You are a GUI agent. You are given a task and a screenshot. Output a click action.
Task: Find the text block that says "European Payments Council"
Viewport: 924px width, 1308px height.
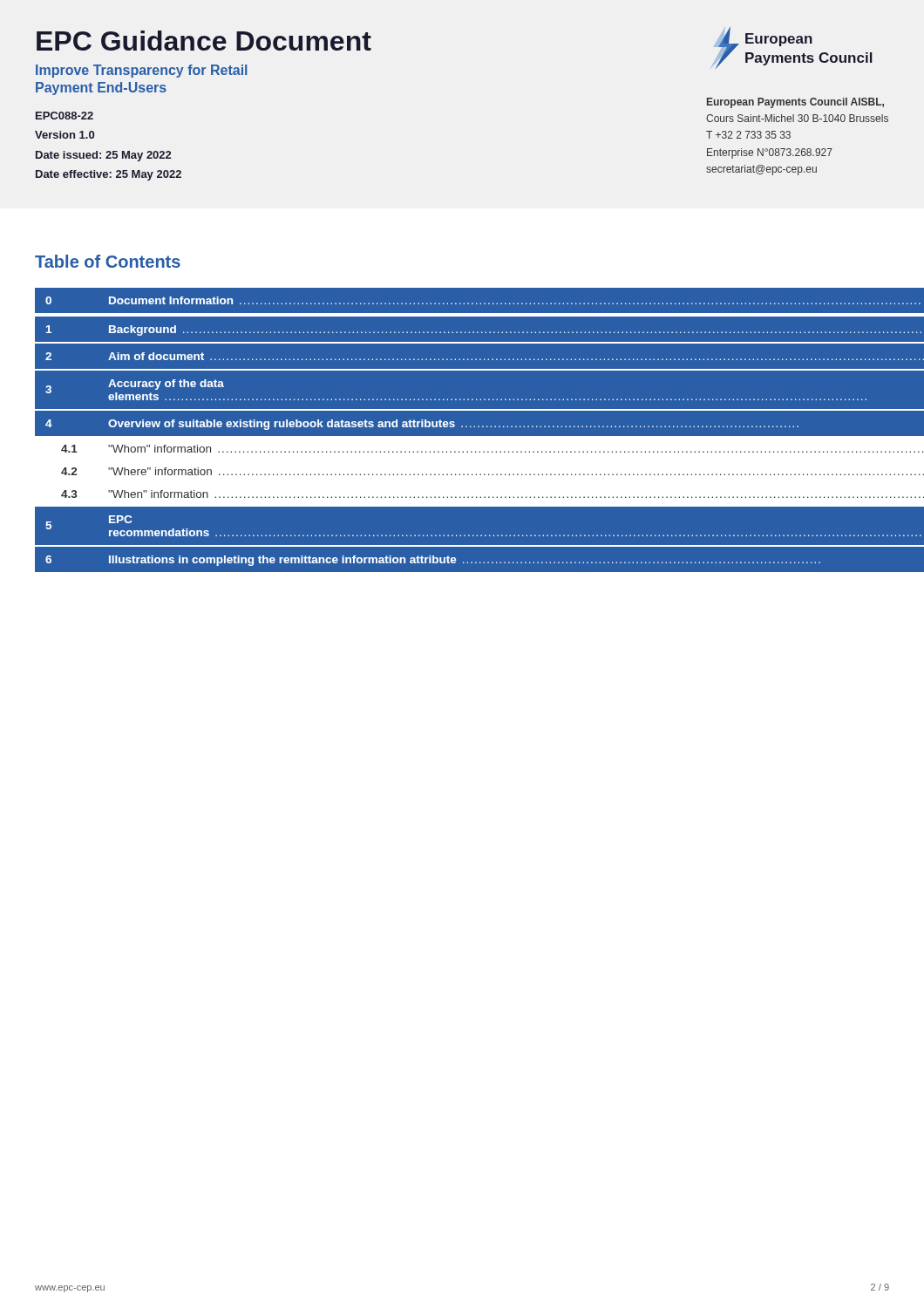pyautogui.click(x=798, y=136)
